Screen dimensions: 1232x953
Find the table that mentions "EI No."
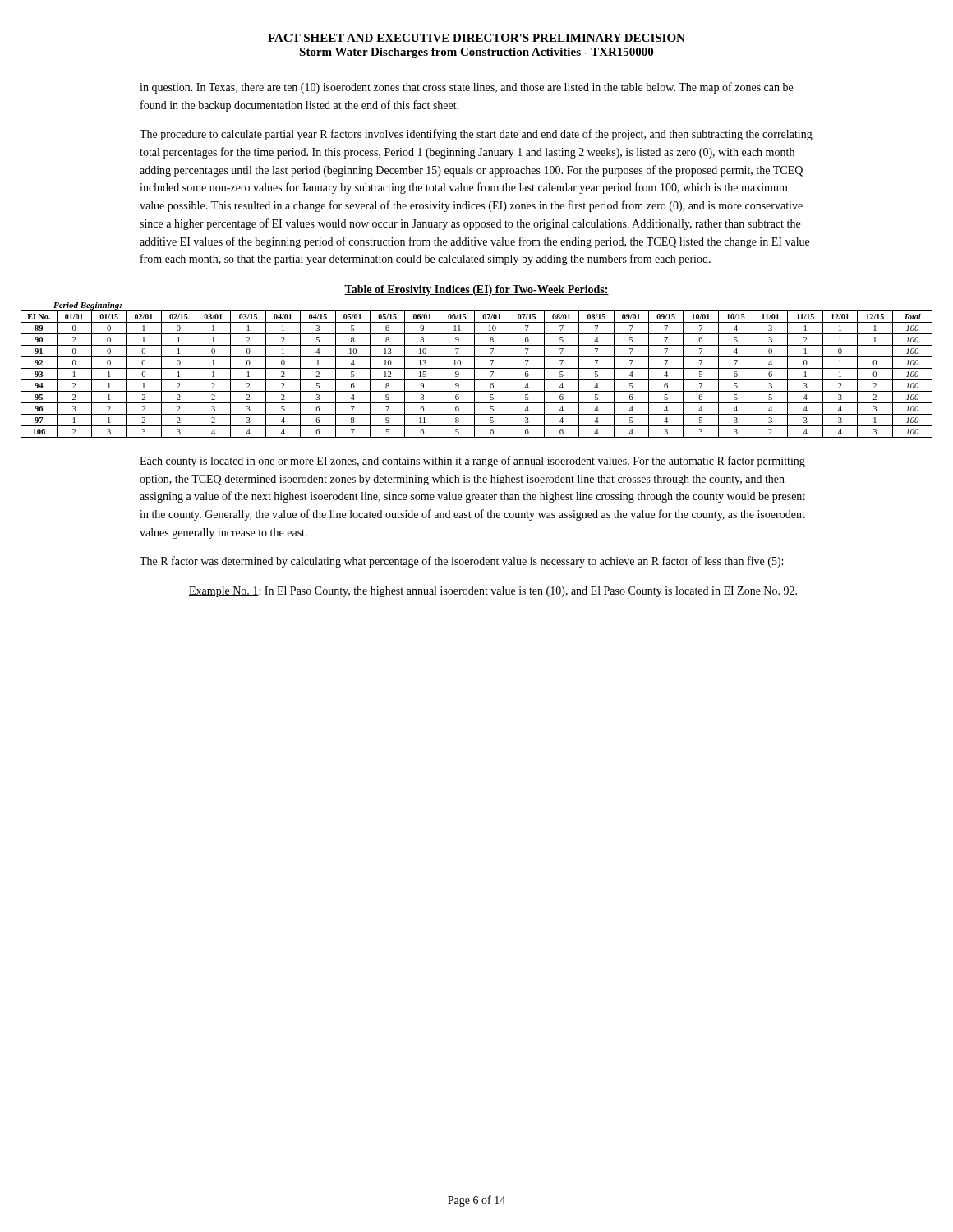tap(476, 369)
